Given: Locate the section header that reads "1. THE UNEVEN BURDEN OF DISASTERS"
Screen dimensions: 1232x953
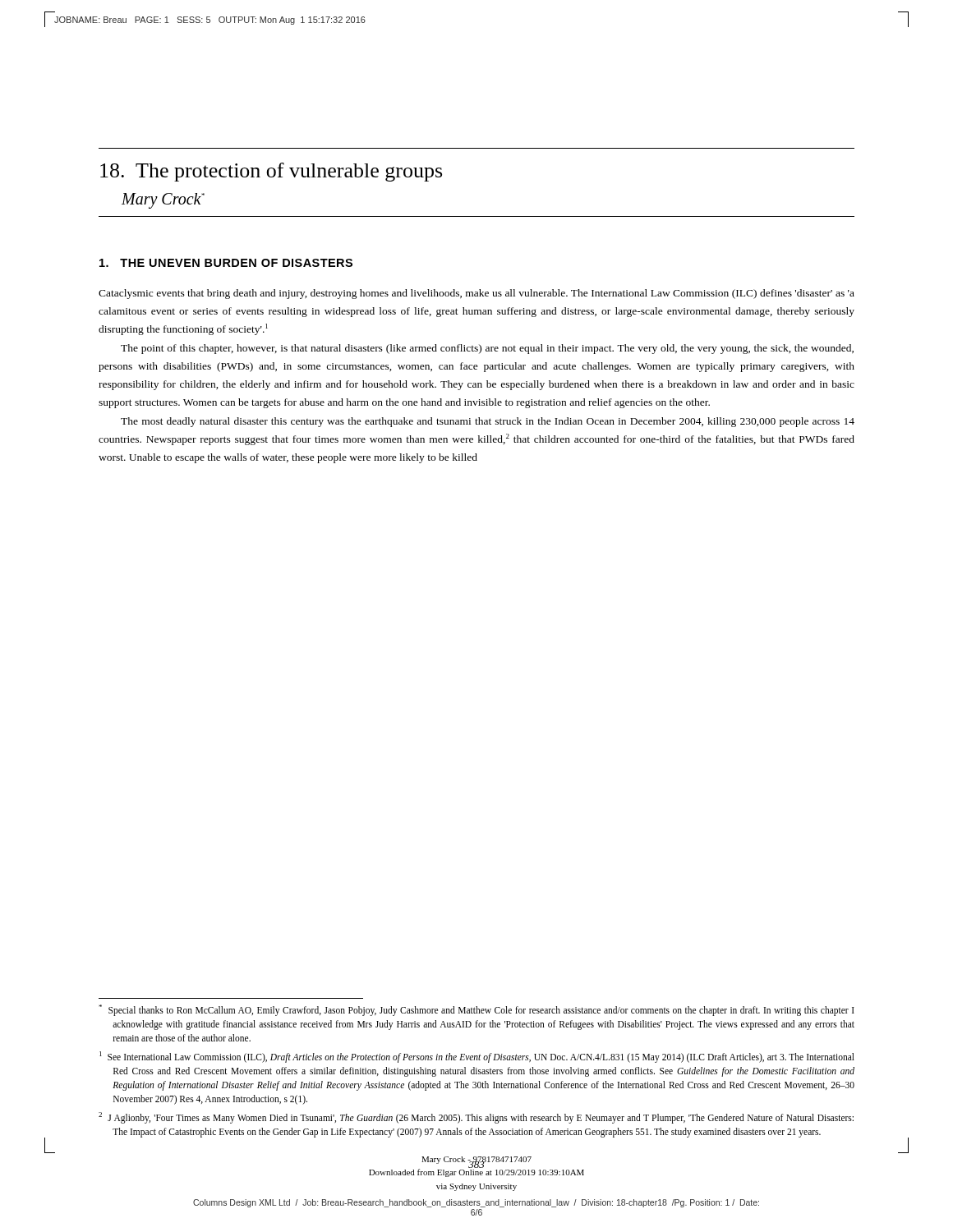Looking at the screenshot, I should [226, 263].
